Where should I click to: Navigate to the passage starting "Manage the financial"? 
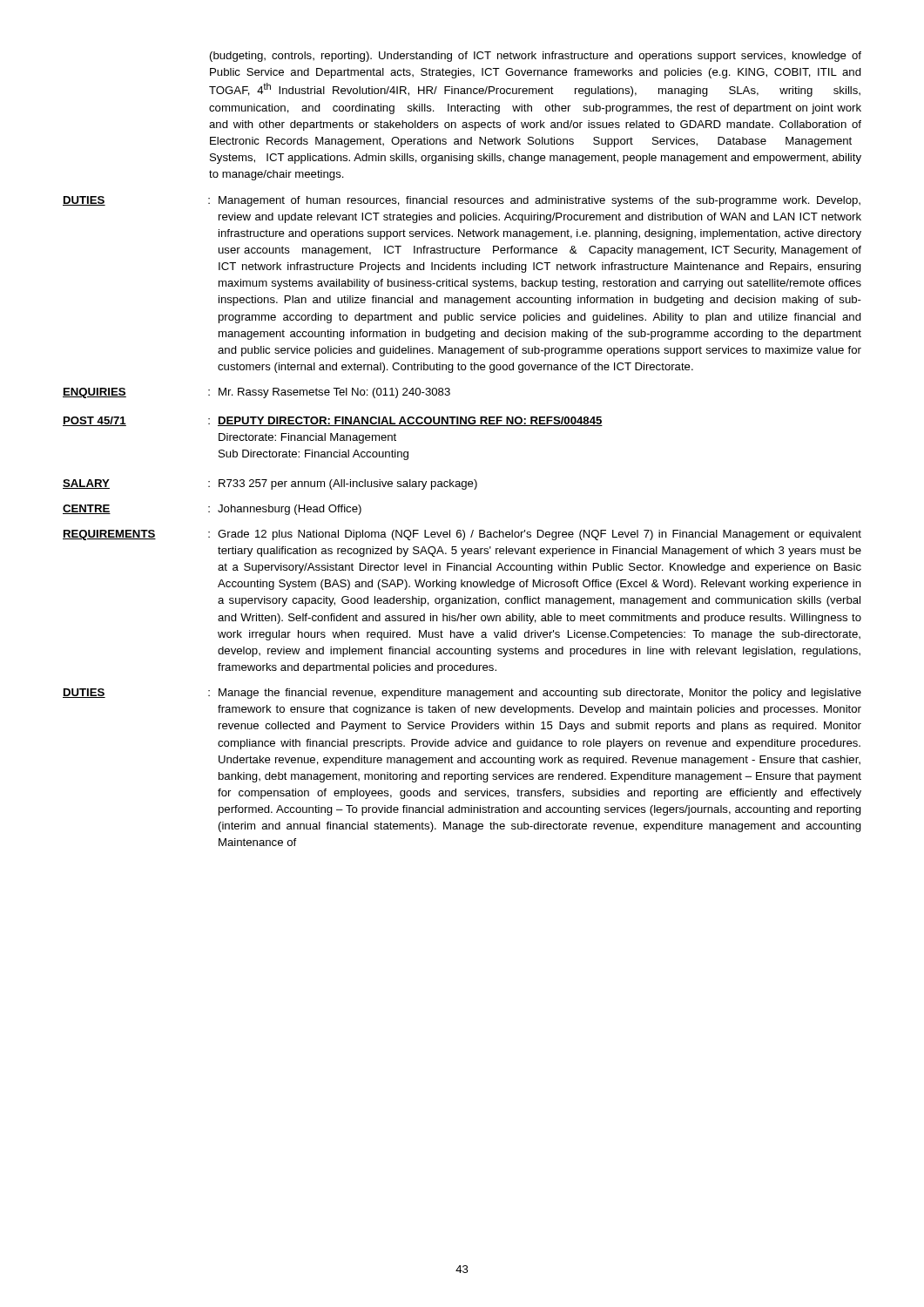(539, 768)
